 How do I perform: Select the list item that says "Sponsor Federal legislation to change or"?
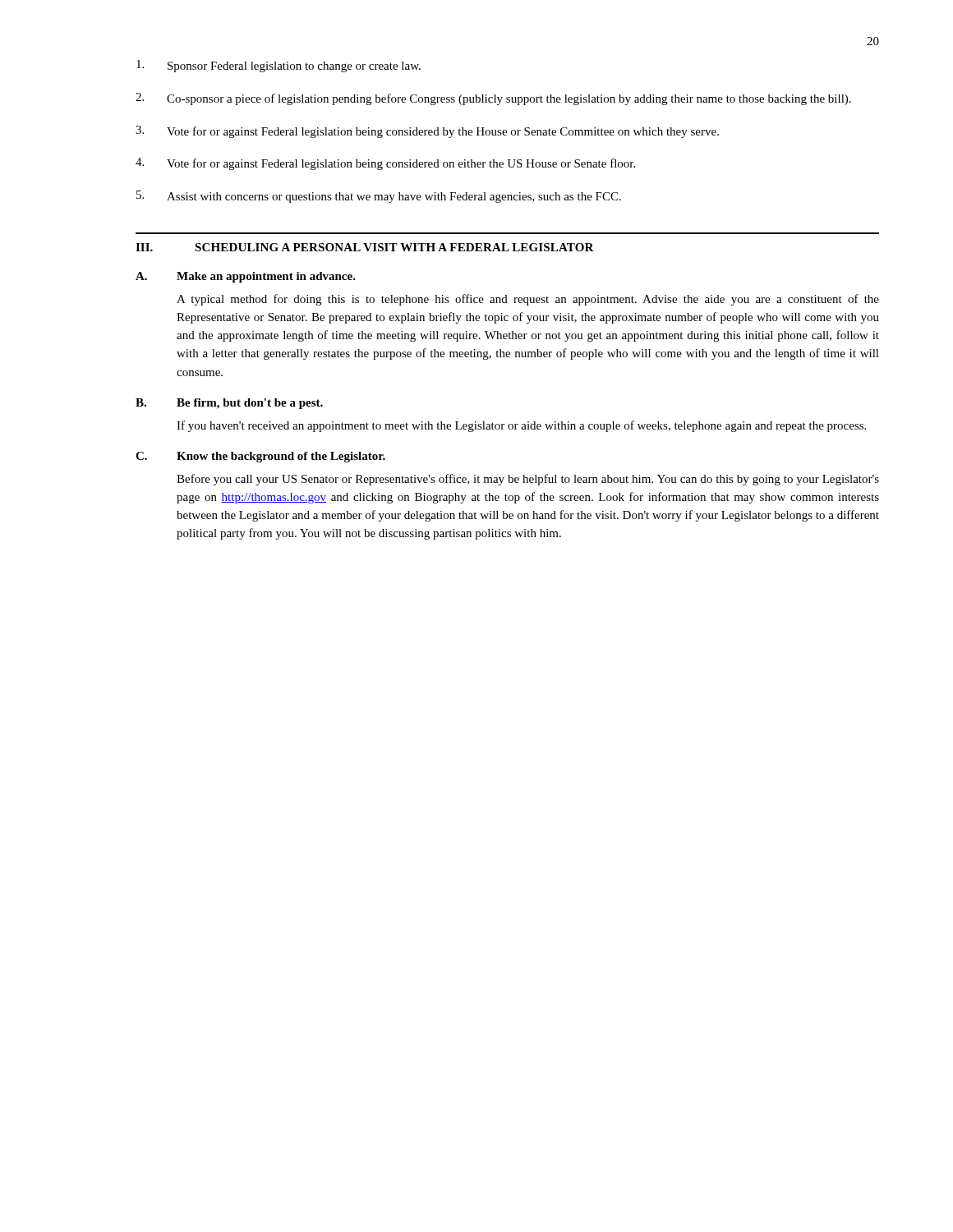pos(279,66)
